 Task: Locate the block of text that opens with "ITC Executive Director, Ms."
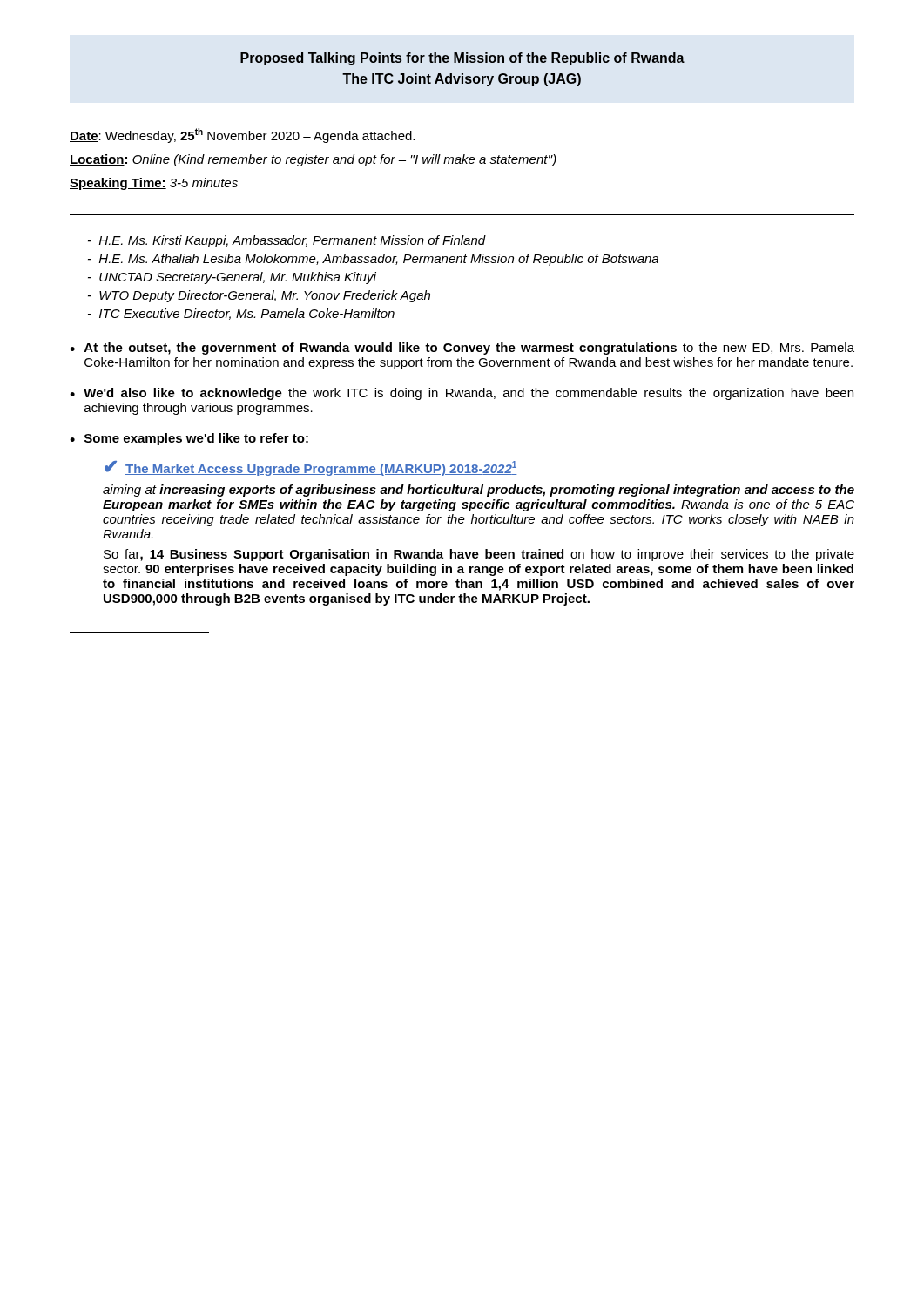click(241, 313)
